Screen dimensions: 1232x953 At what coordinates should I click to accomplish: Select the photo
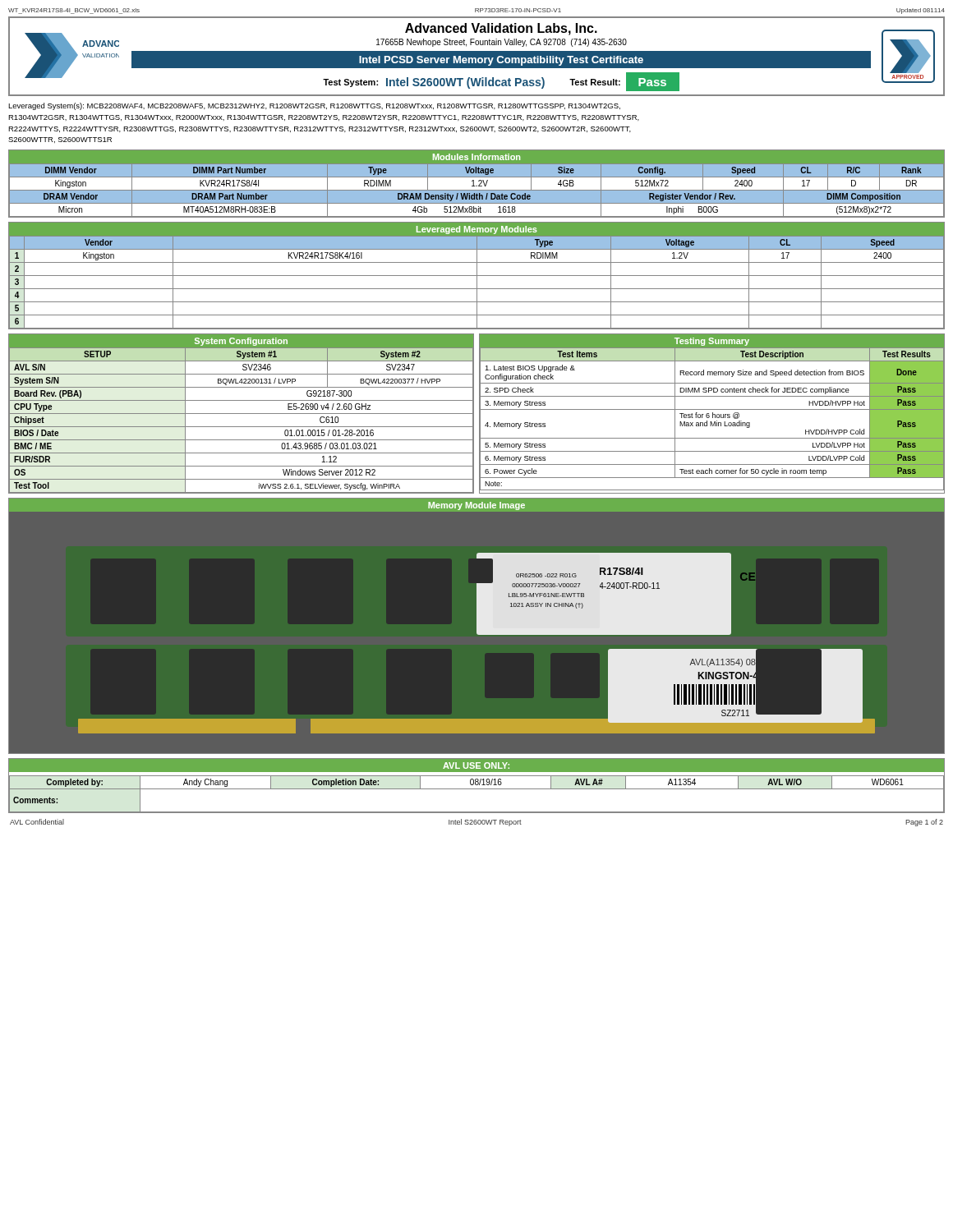[x=476, y=633]
